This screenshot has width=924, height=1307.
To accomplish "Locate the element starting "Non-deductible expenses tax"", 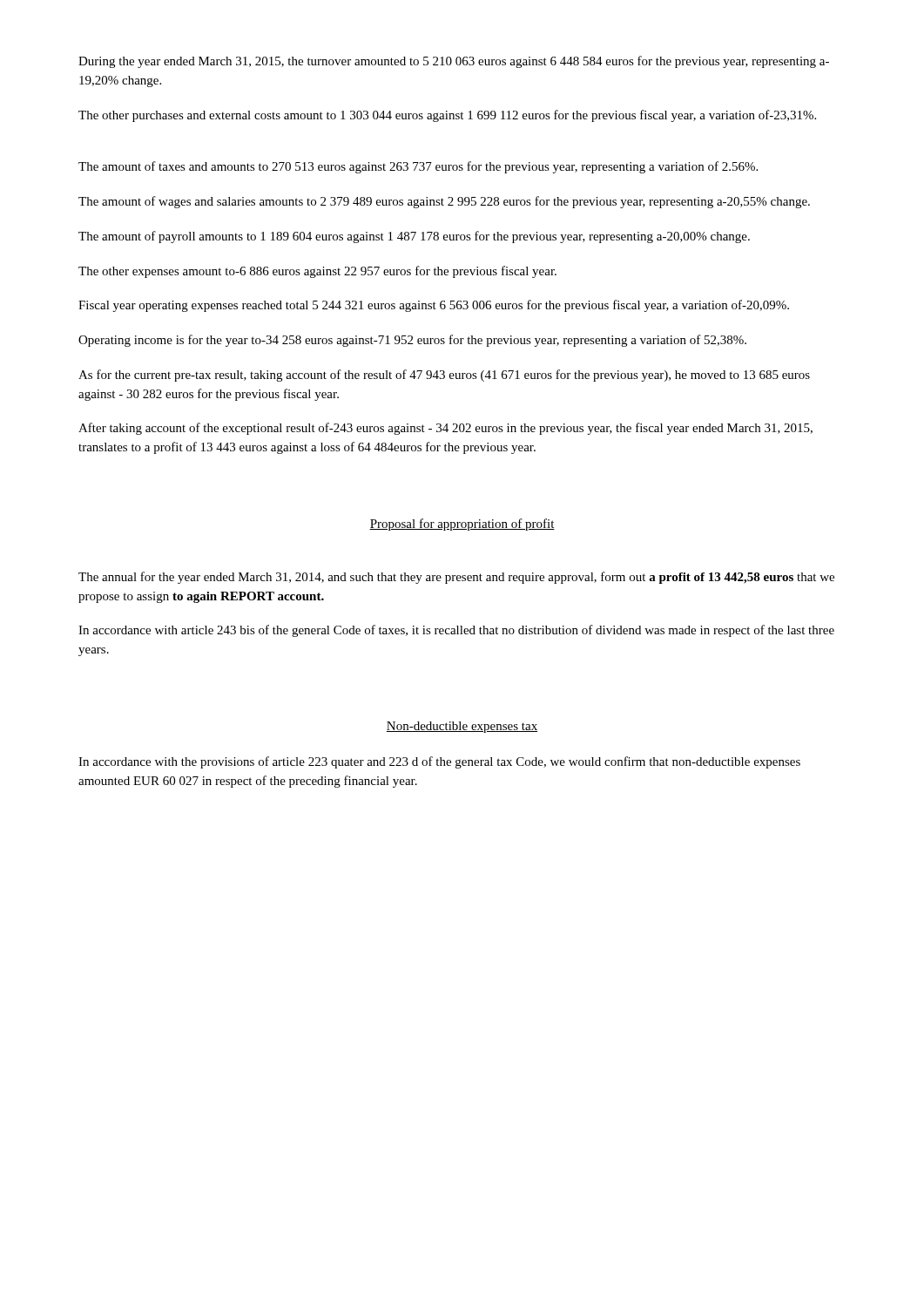I will pos(462,726).
